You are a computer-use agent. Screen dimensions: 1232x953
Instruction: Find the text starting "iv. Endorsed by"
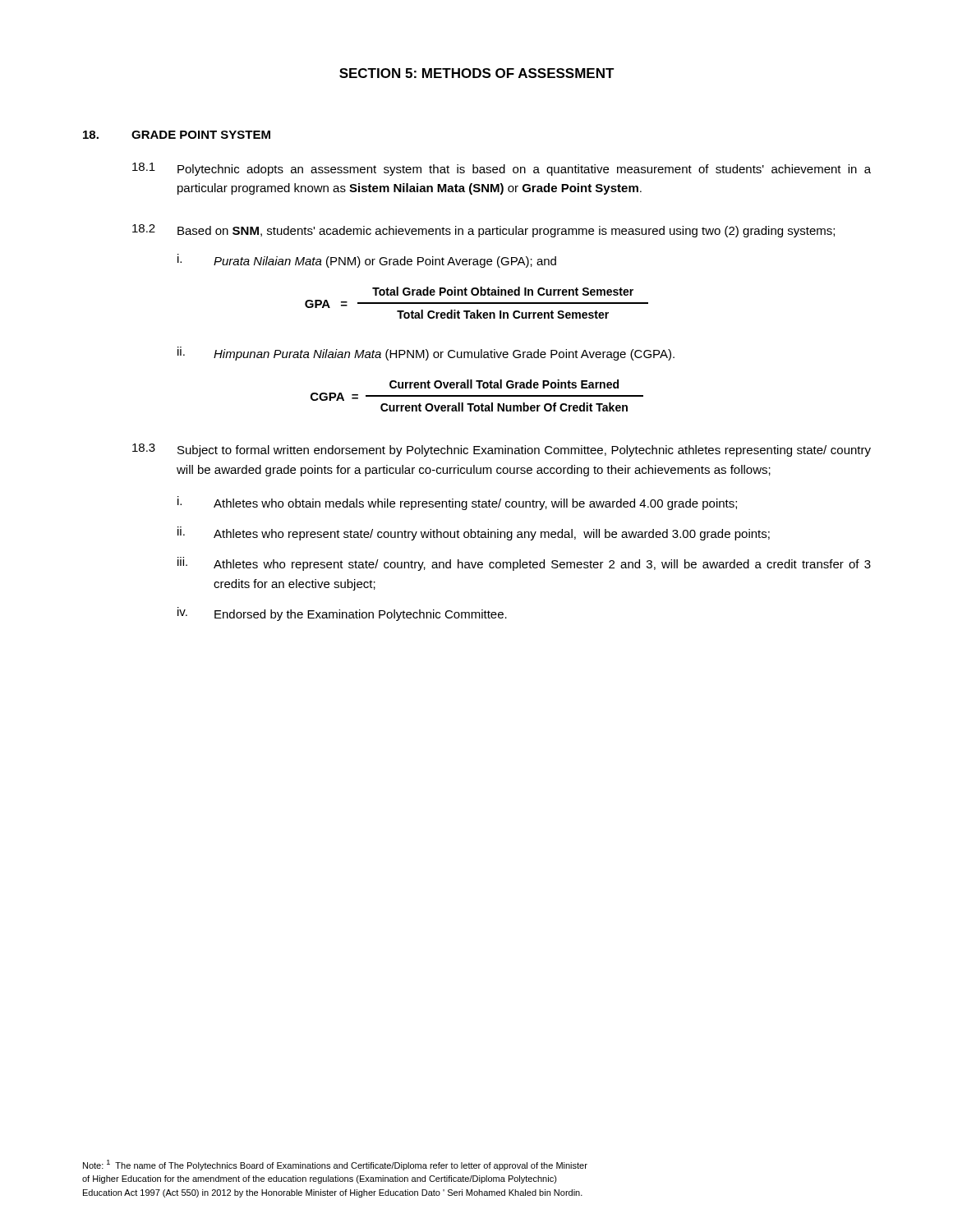[x=342, y=614]
